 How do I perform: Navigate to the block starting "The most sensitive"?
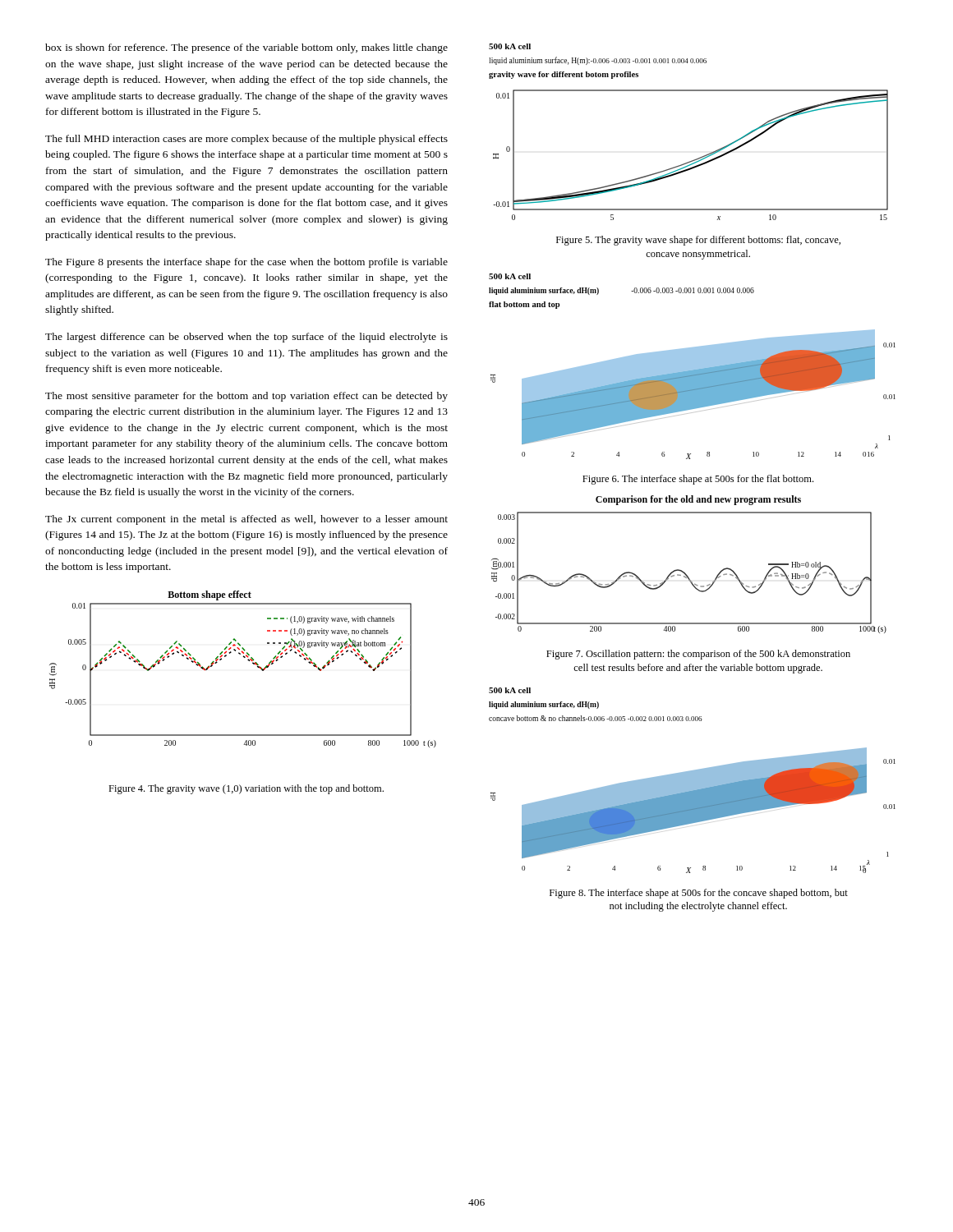click(246, 443)
